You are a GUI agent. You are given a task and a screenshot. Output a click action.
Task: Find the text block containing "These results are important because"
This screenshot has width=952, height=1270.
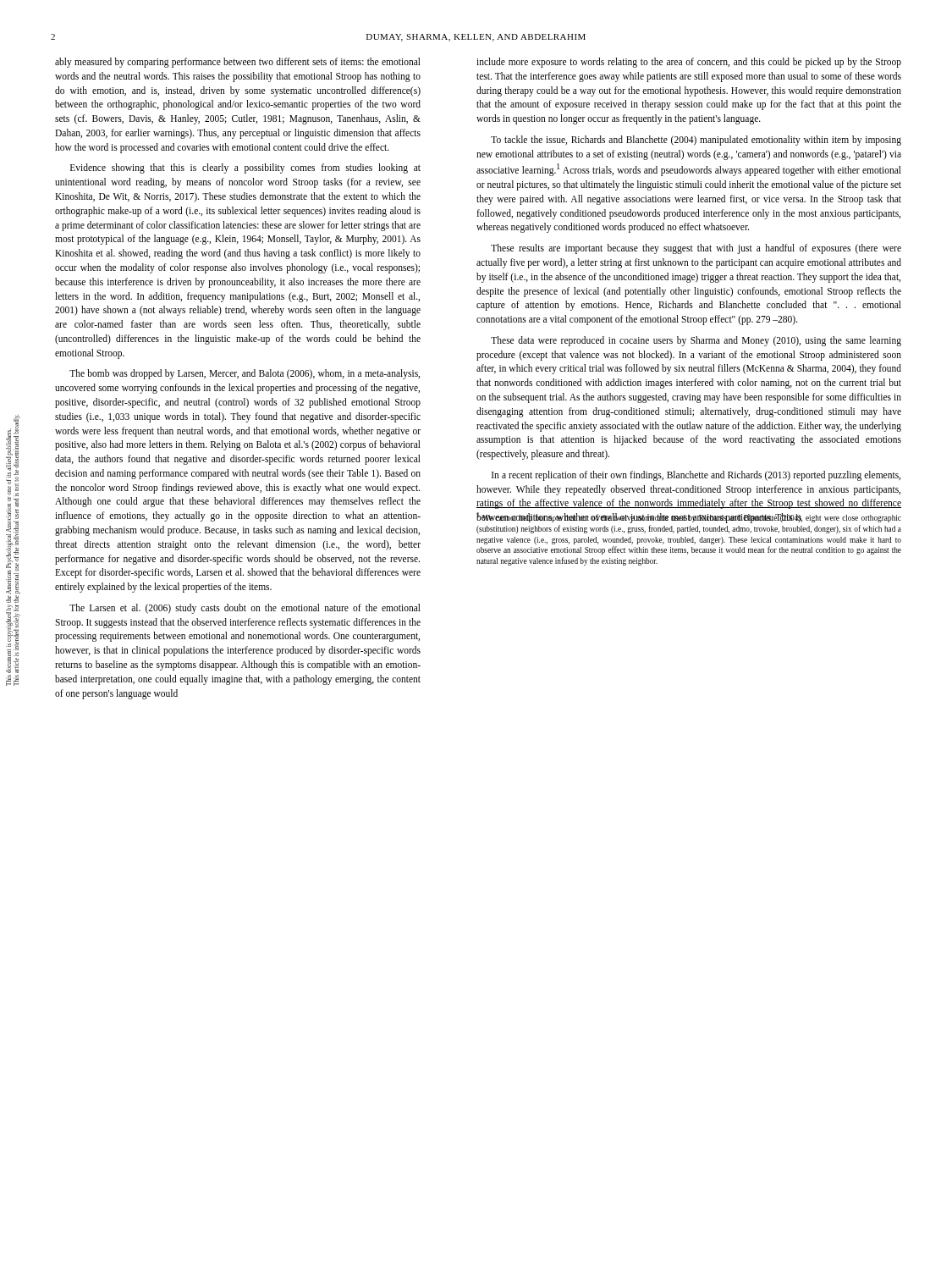click(689, 284)
